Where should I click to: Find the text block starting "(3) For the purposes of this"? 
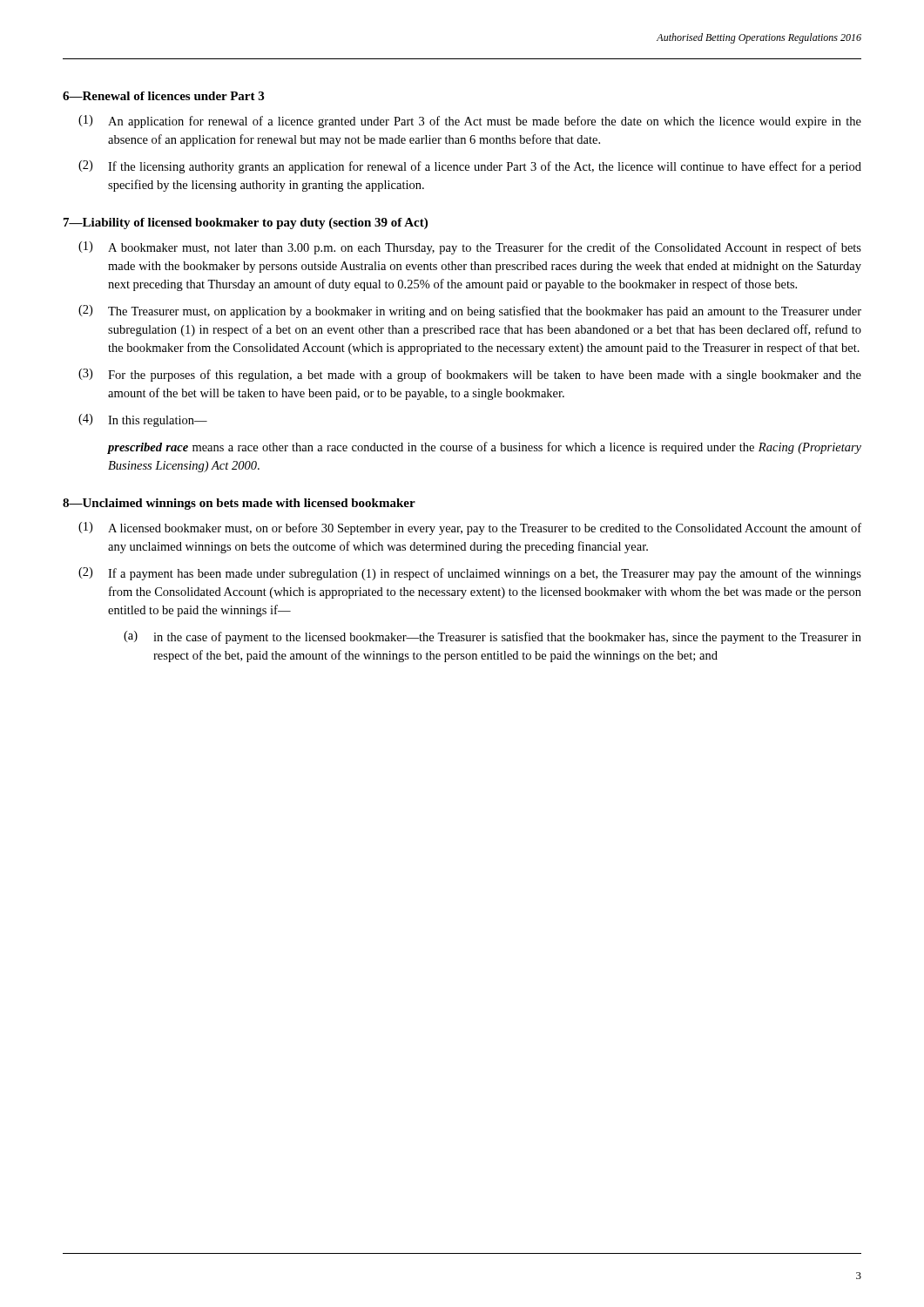462,384
